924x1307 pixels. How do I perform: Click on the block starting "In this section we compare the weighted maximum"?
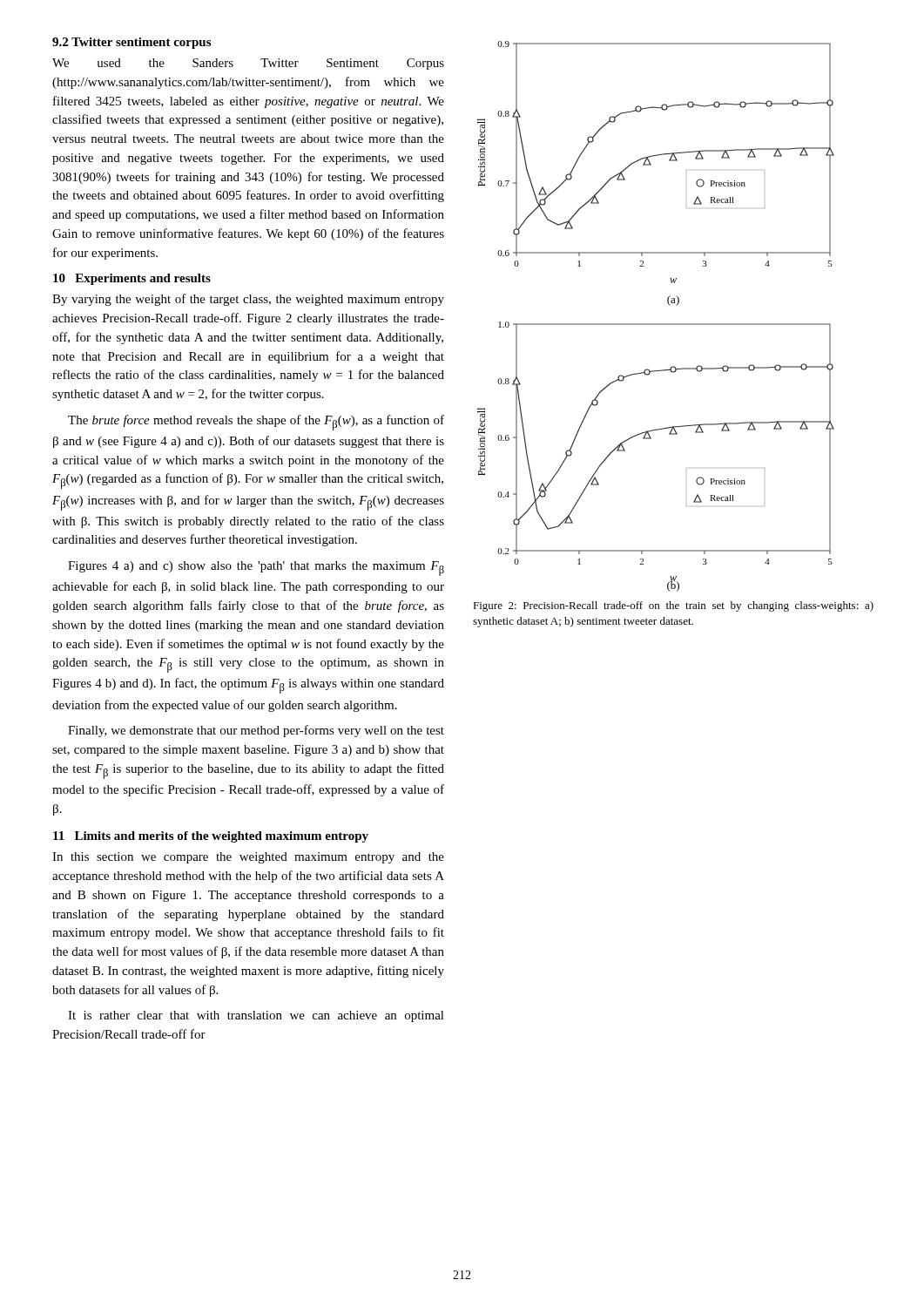pos(248,924)
